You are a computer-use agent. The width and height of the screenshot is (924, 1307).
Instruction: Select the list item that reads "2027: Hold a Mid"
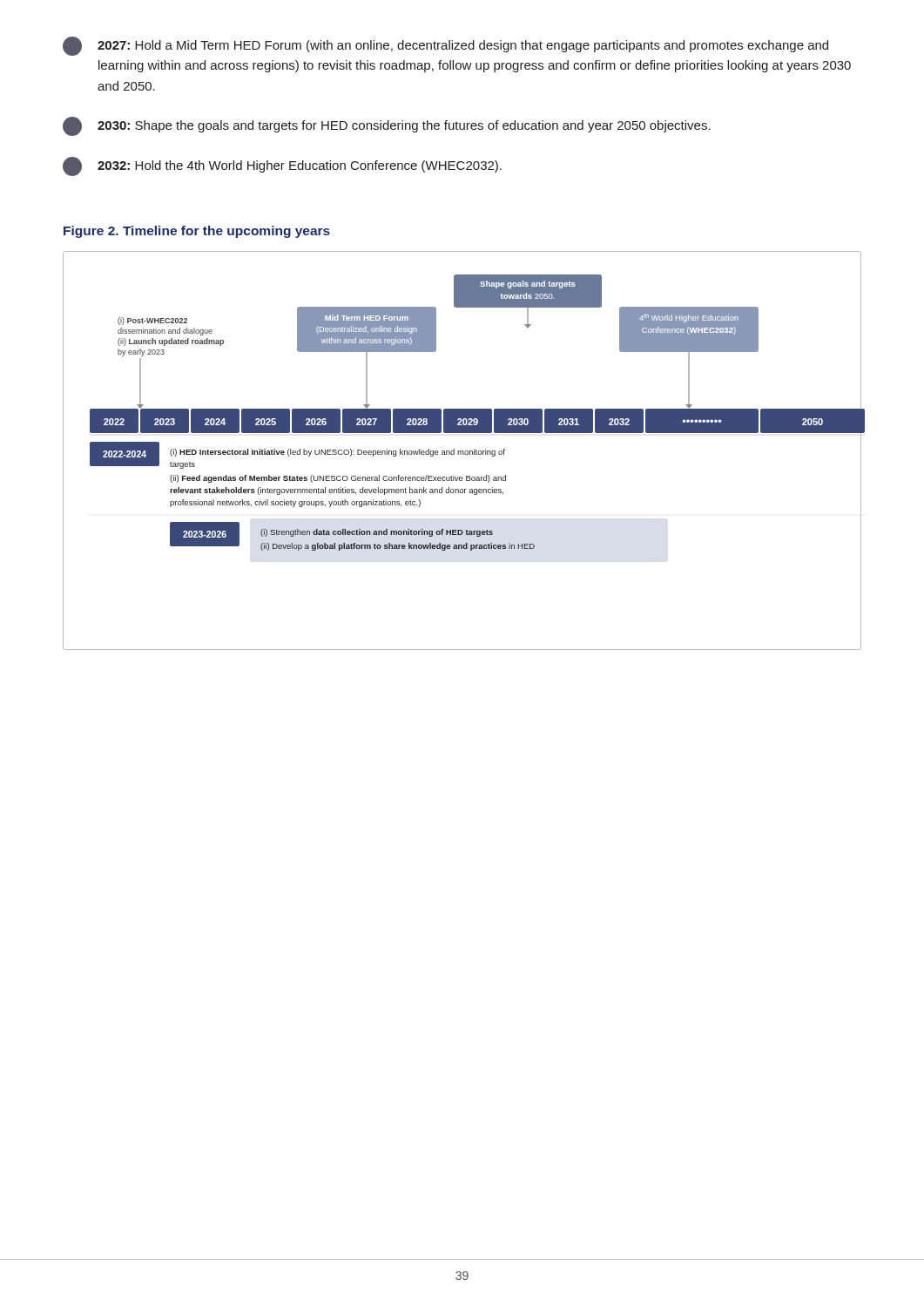(462, 65)
